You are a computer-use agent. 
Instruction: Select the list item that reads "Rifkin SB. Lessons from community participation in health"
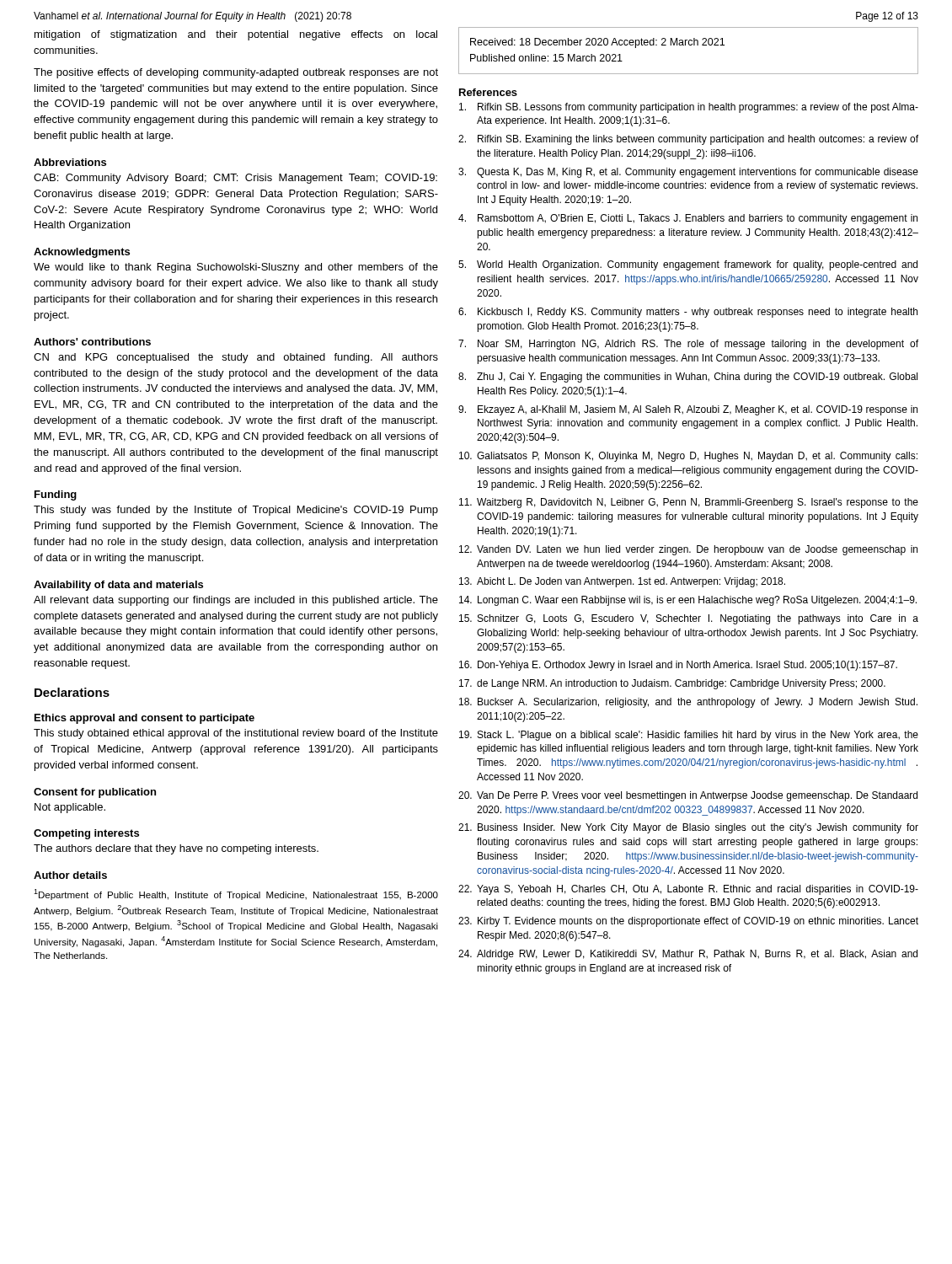tap(688, 114)
